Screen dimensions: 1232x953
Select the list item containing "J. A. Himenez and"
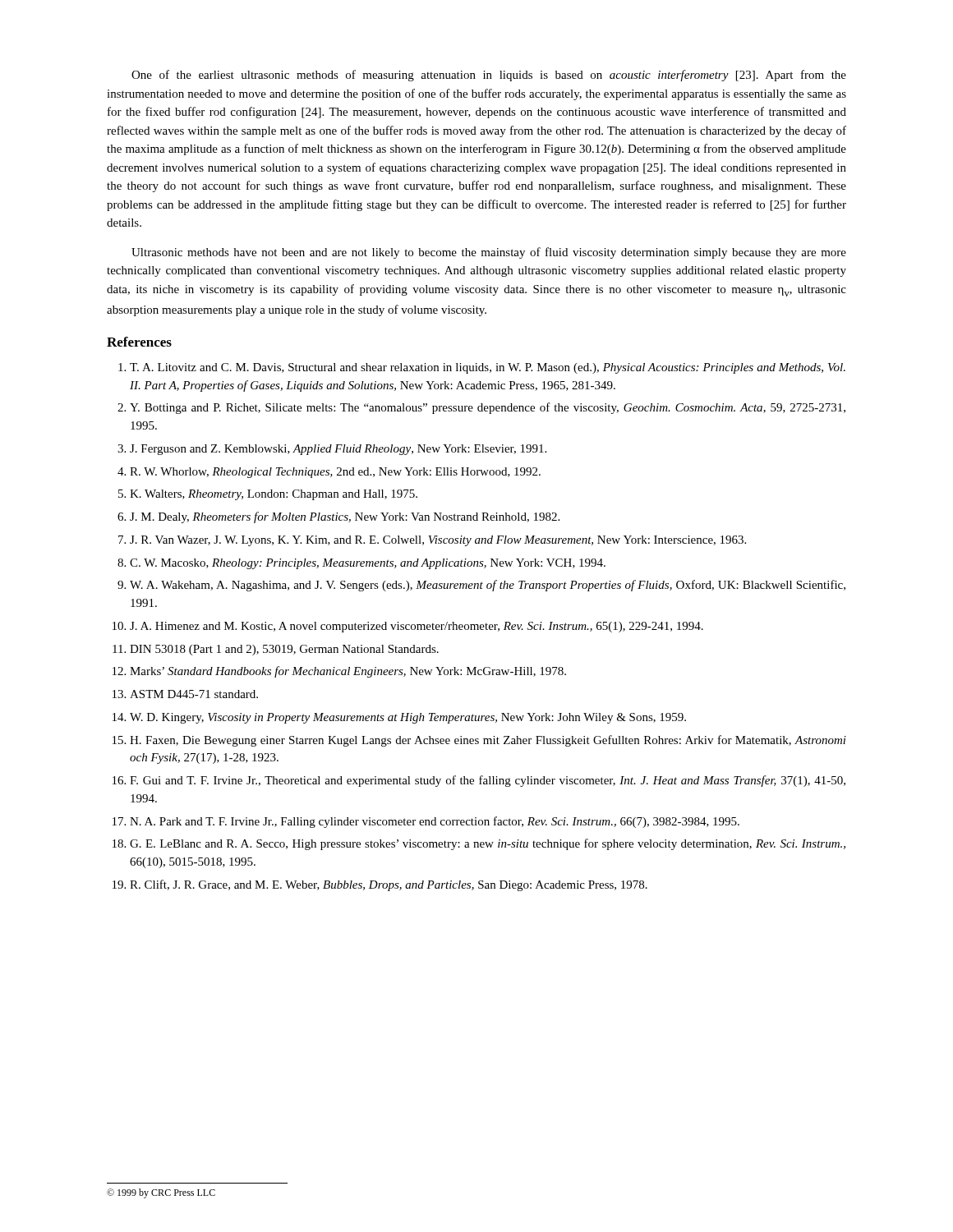click(x=417, y=626)
